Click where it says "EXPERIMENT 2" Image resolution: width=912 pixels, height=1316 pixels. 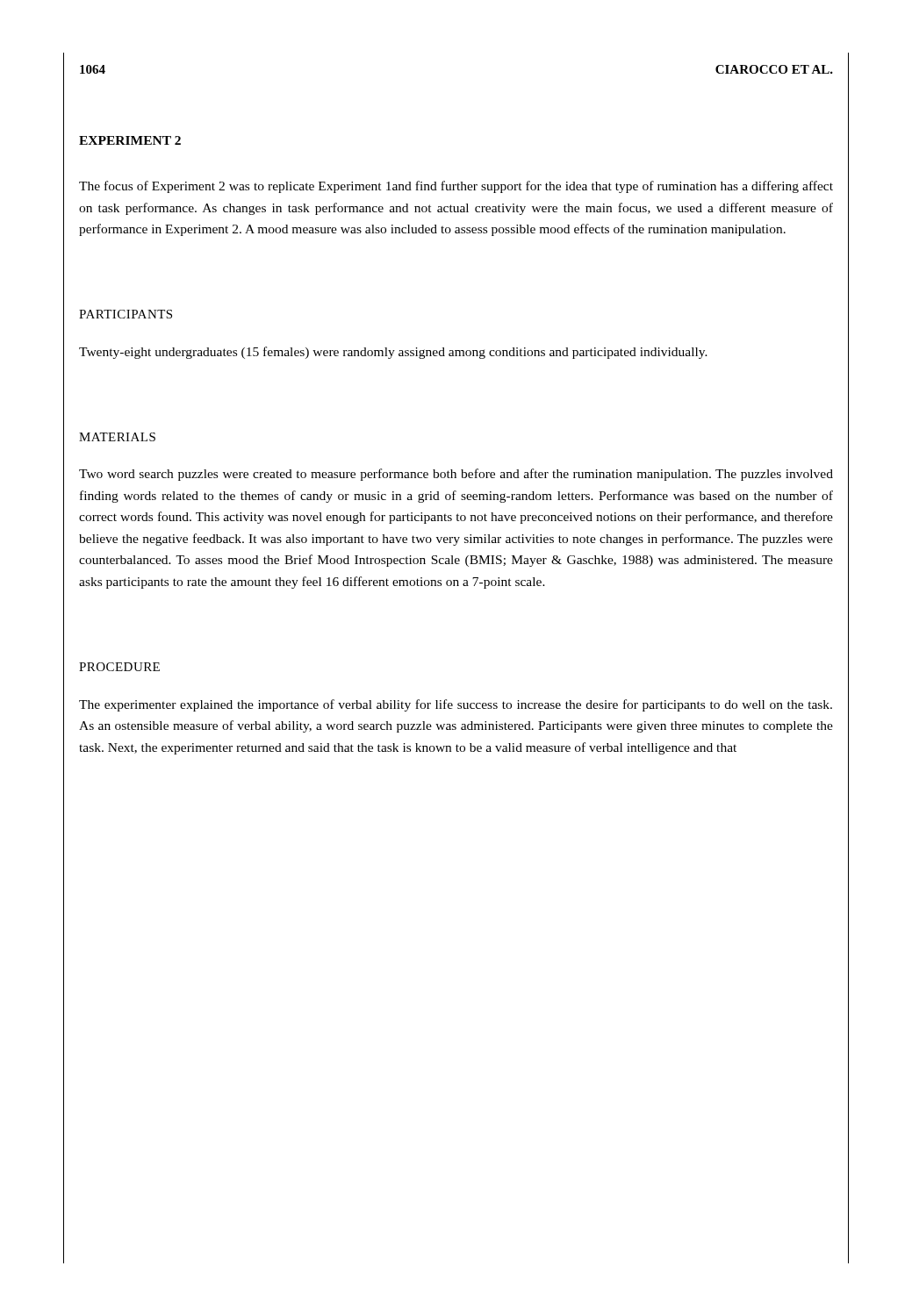coord(130,140)
